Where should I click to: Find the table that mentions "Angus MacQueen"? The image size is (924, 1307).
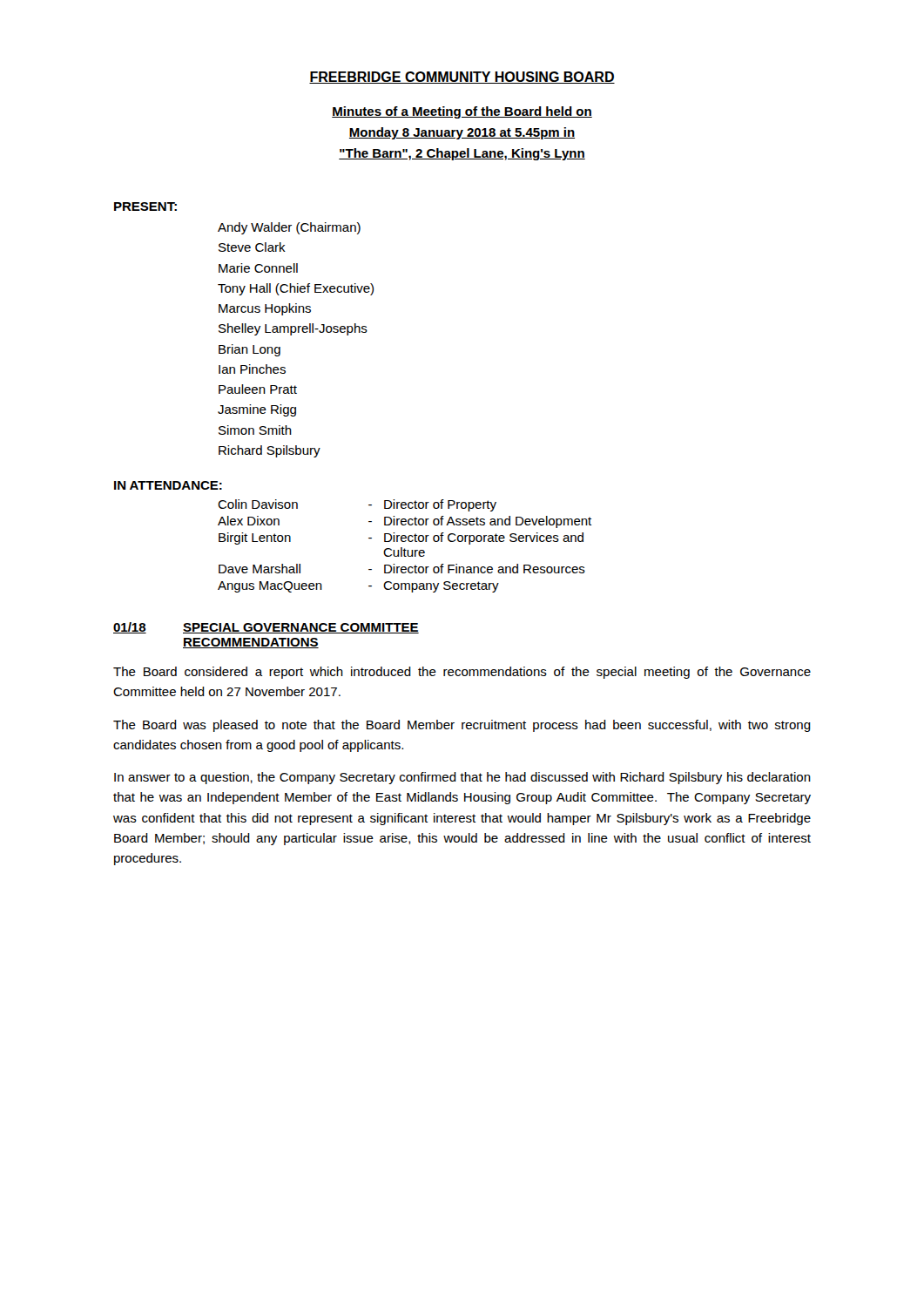[x=462, y=545]
